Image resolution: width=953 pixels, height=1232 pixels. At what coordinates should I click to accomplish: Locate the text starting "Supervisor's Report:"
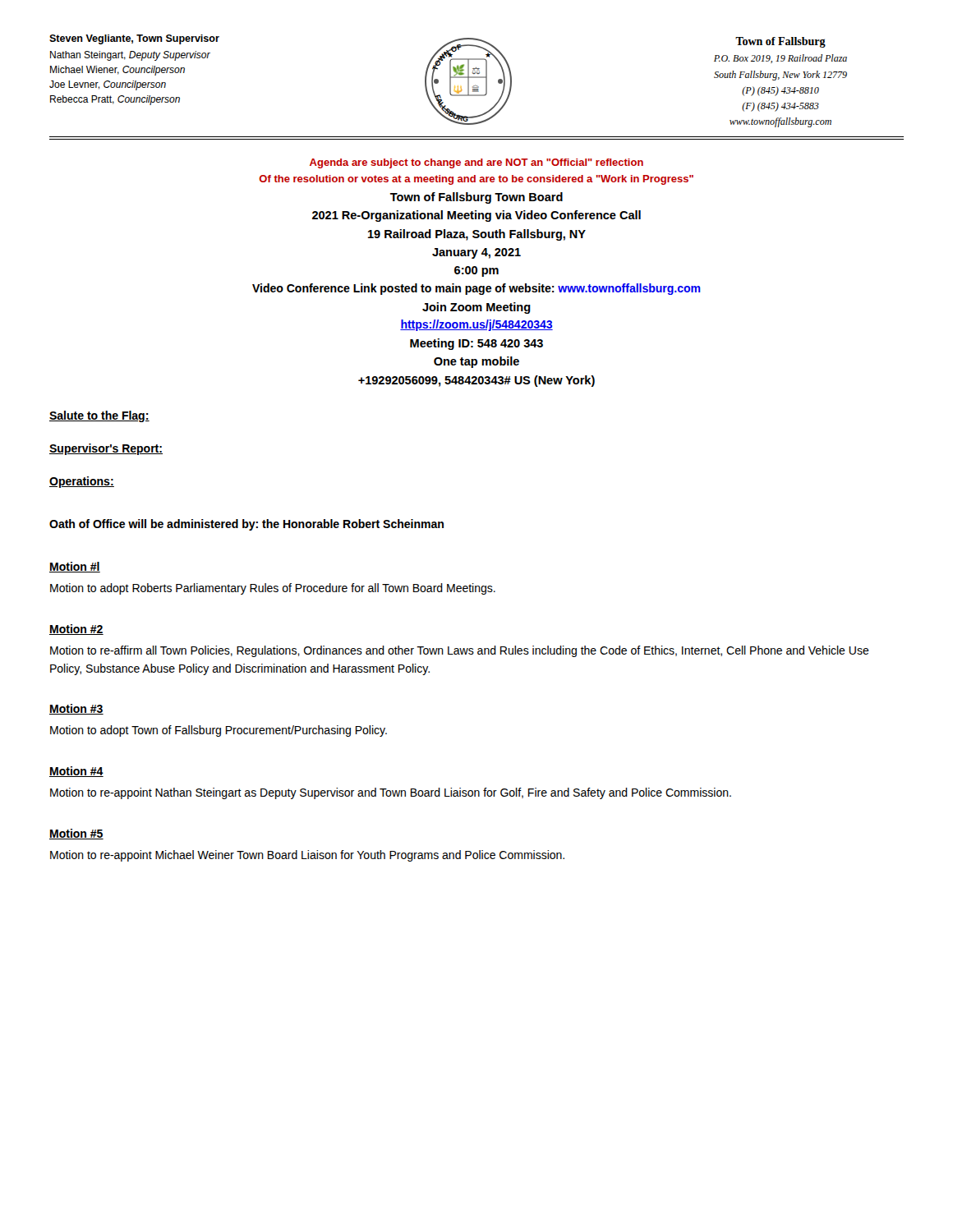(x=106, y=449)
